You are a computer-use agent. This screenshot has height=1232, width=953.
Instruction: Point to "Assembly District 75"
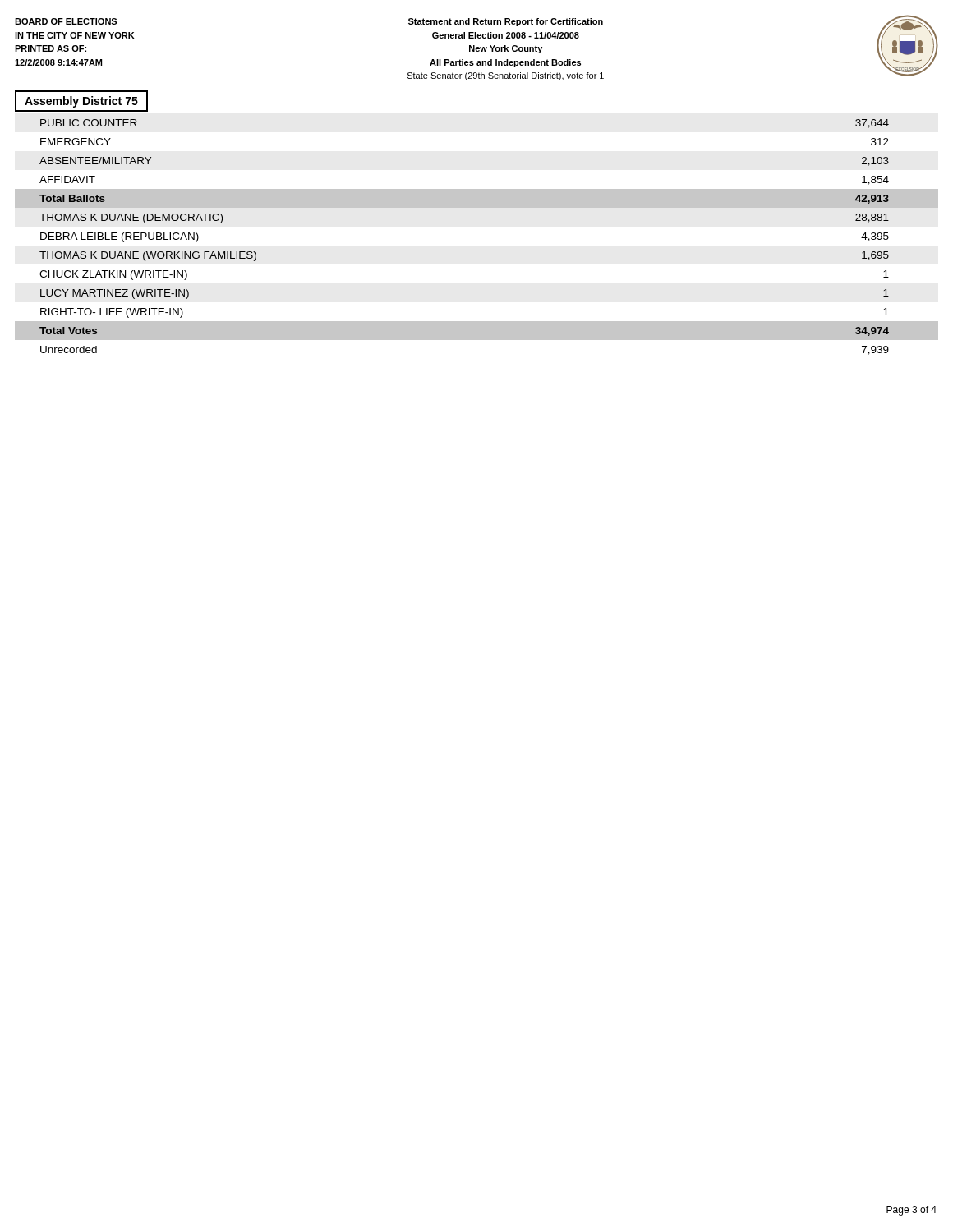81,101
